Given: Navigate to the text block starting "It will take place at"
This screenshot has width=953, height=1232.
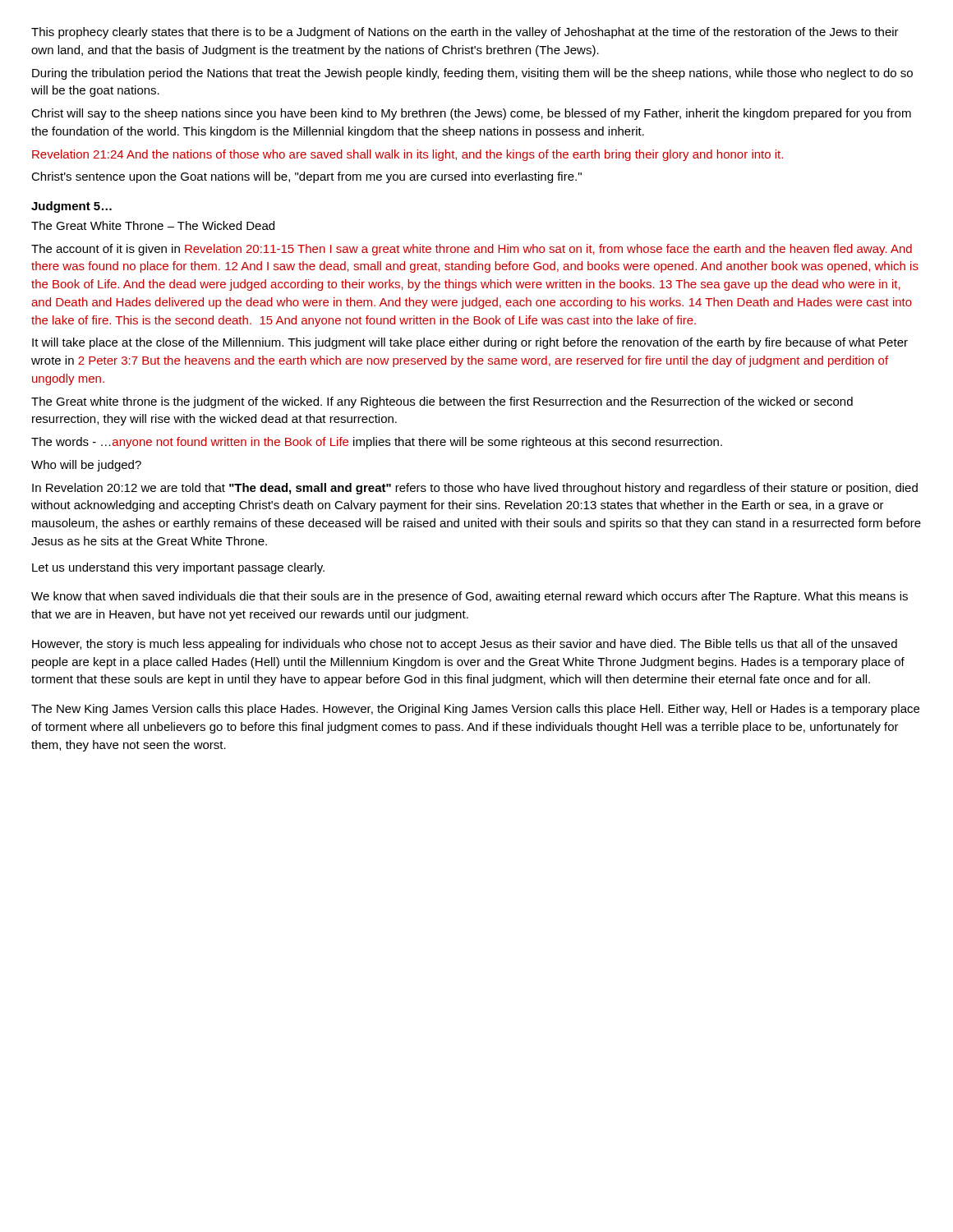Looking at the screenshot, I should point(476,360).
